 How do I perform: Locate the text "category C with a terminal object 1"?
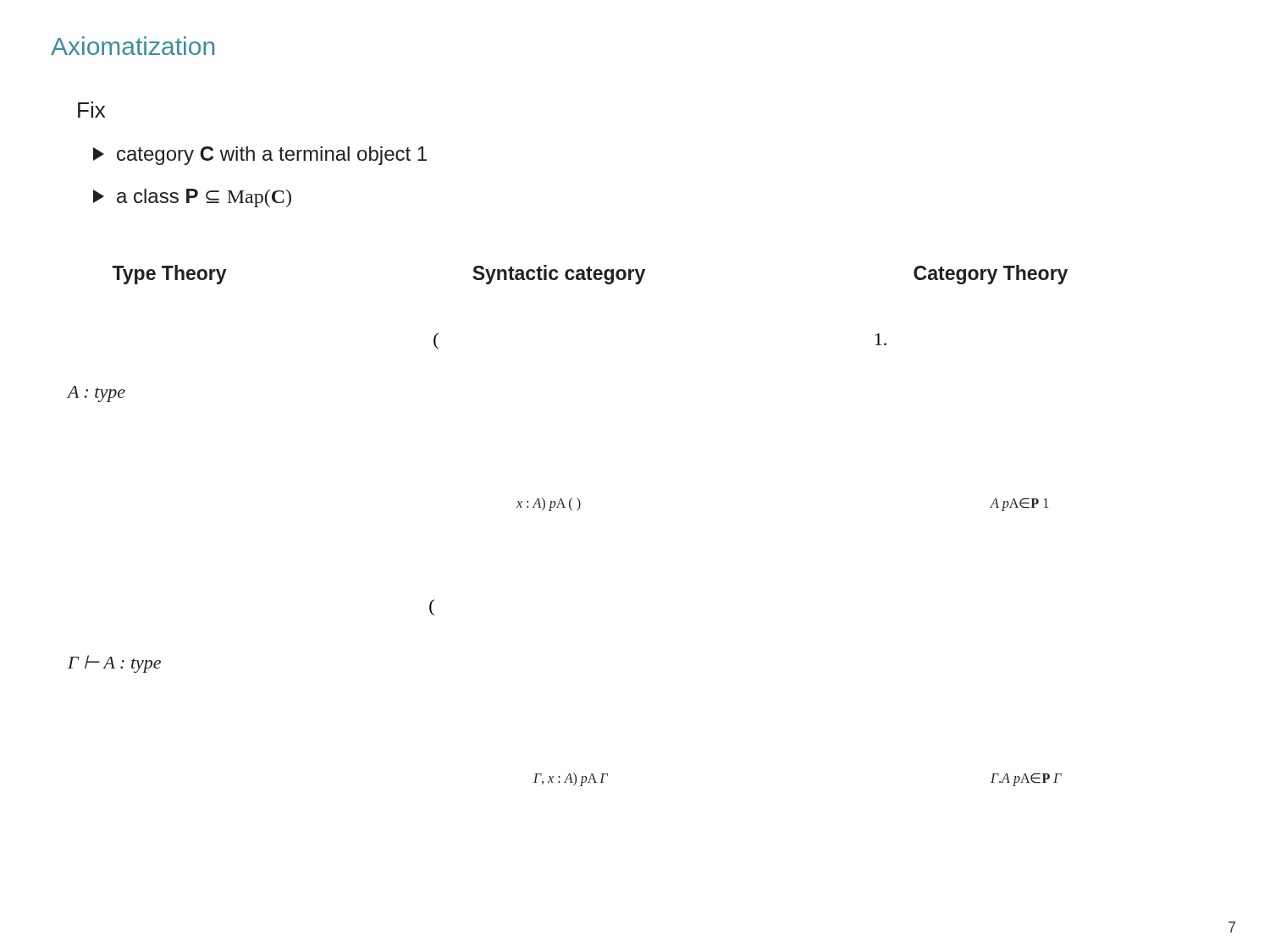tap(260, 154)
